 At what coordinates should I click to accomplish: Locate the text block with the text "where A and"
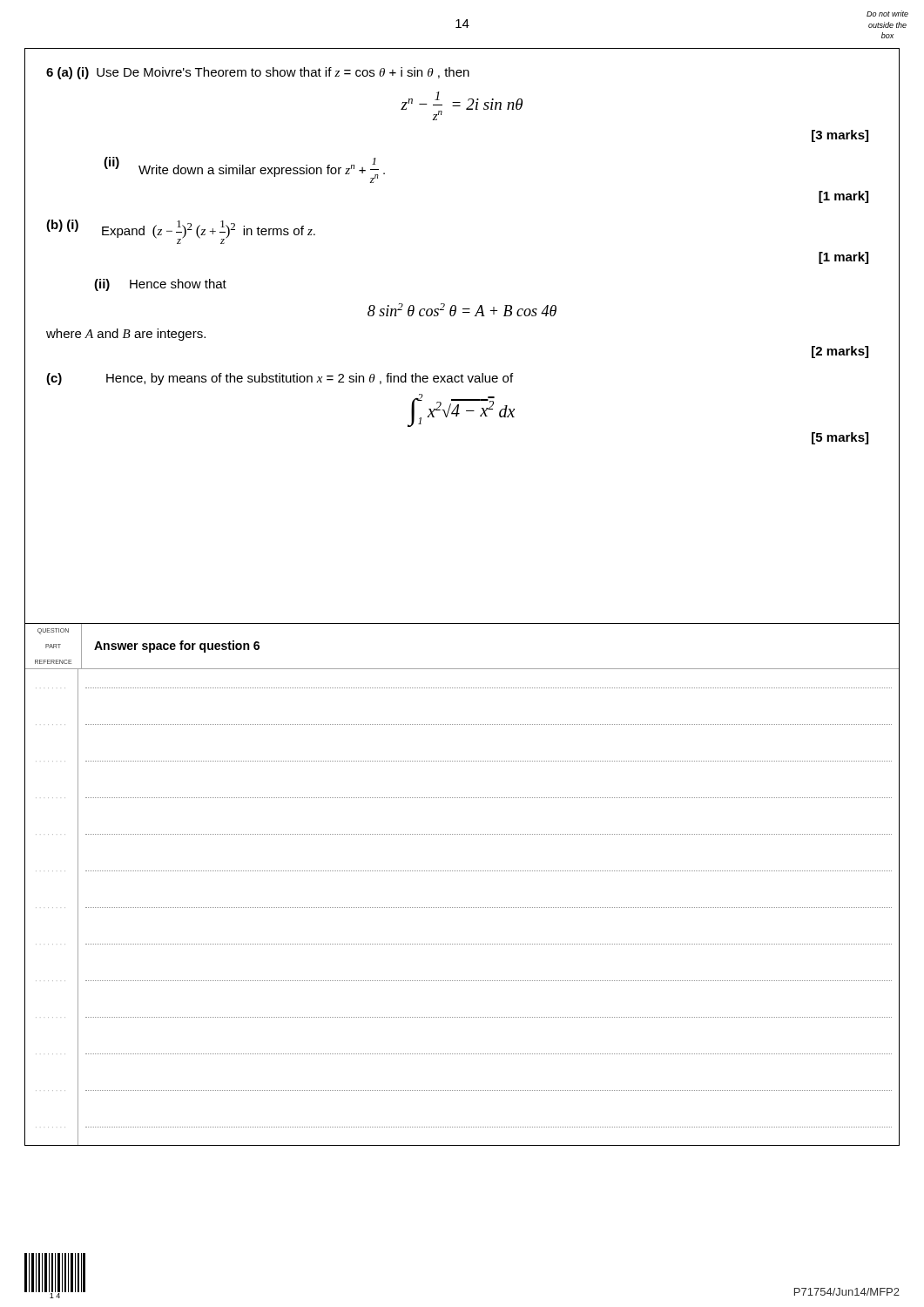tap(126, 334)
